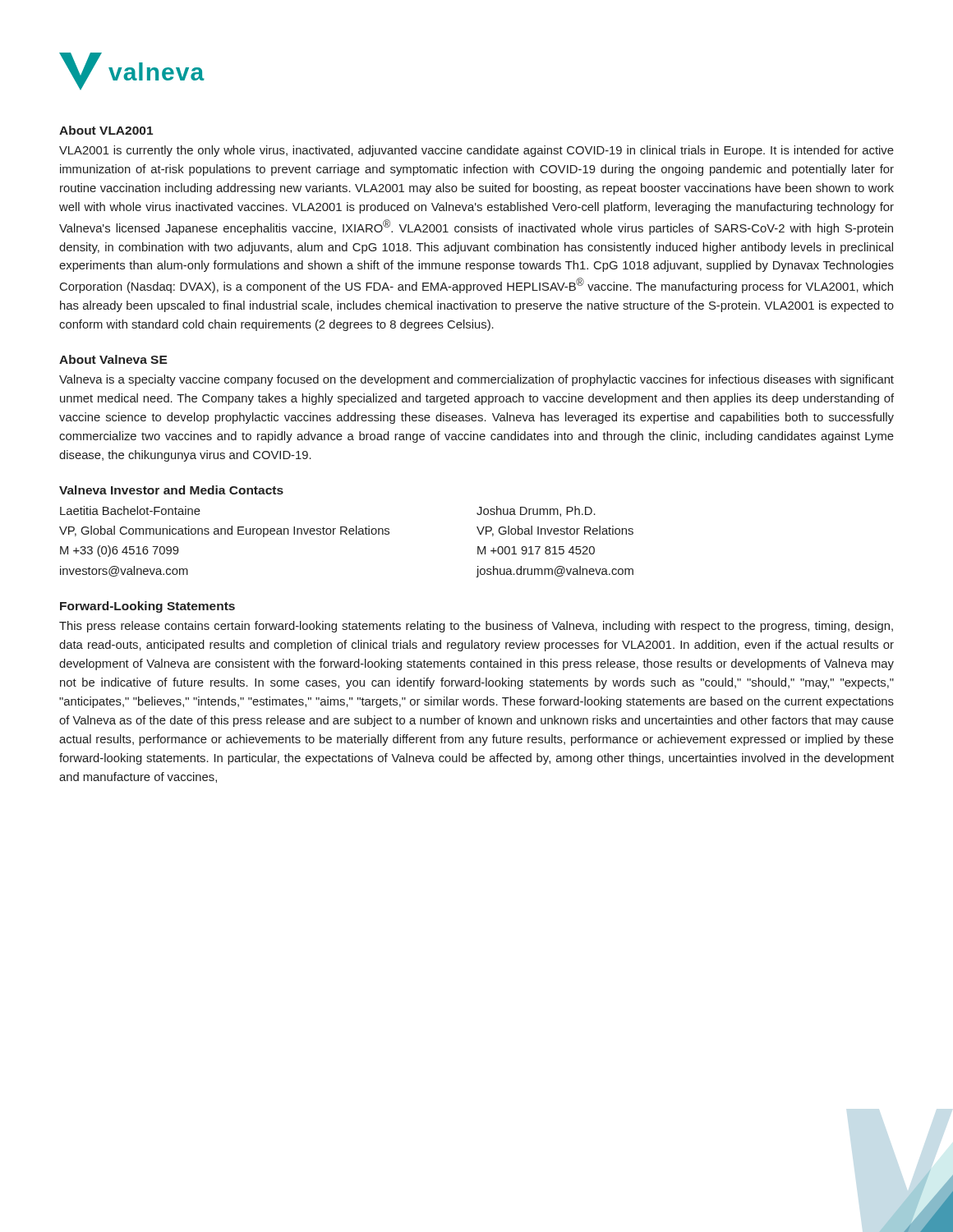Find the section header containing "About Valneva SE"
Screen dimensions: 1232x953
coord(113,359)
